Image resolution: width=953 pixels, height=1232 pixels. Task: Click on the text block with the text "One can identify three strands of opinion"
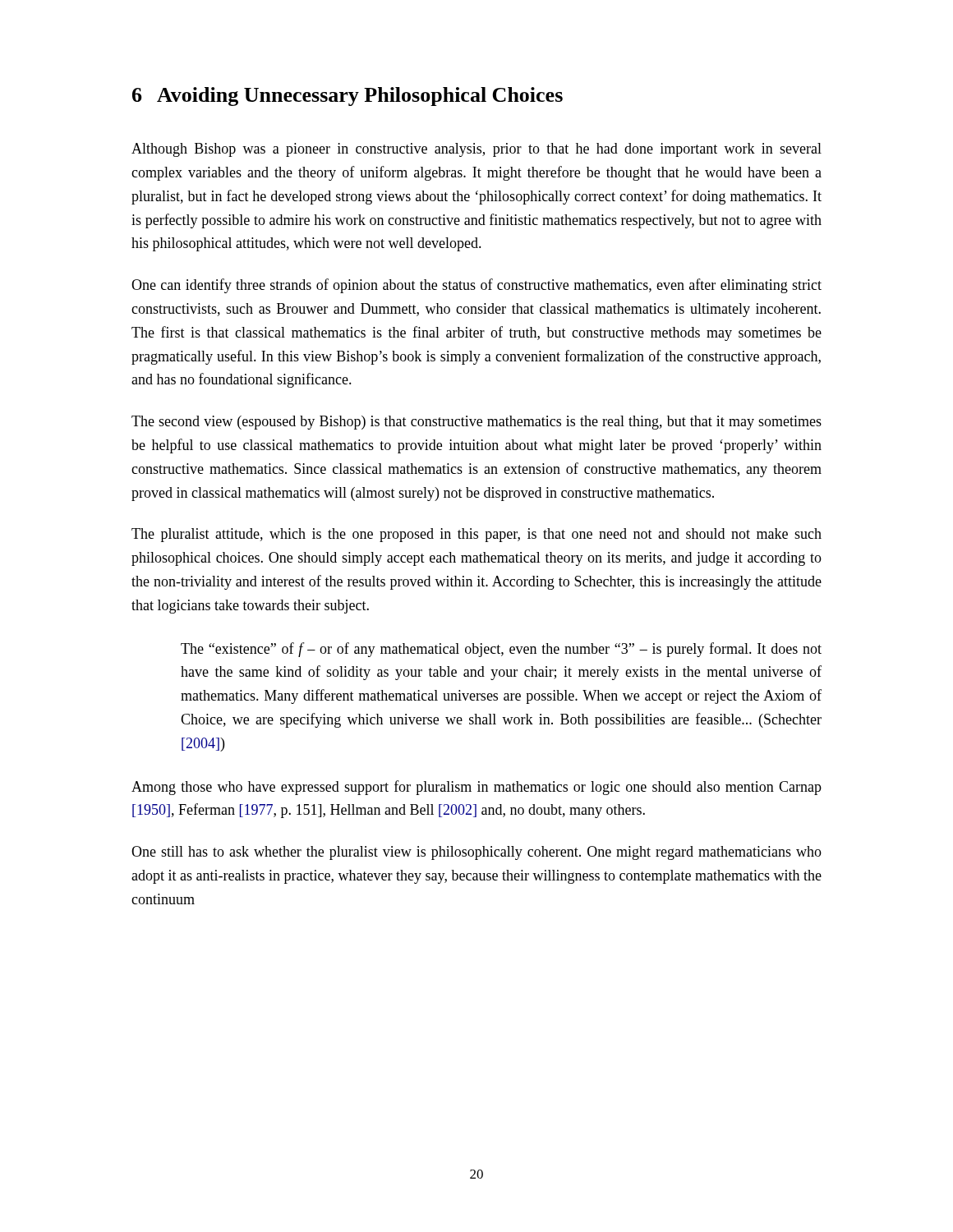point(476,333)
